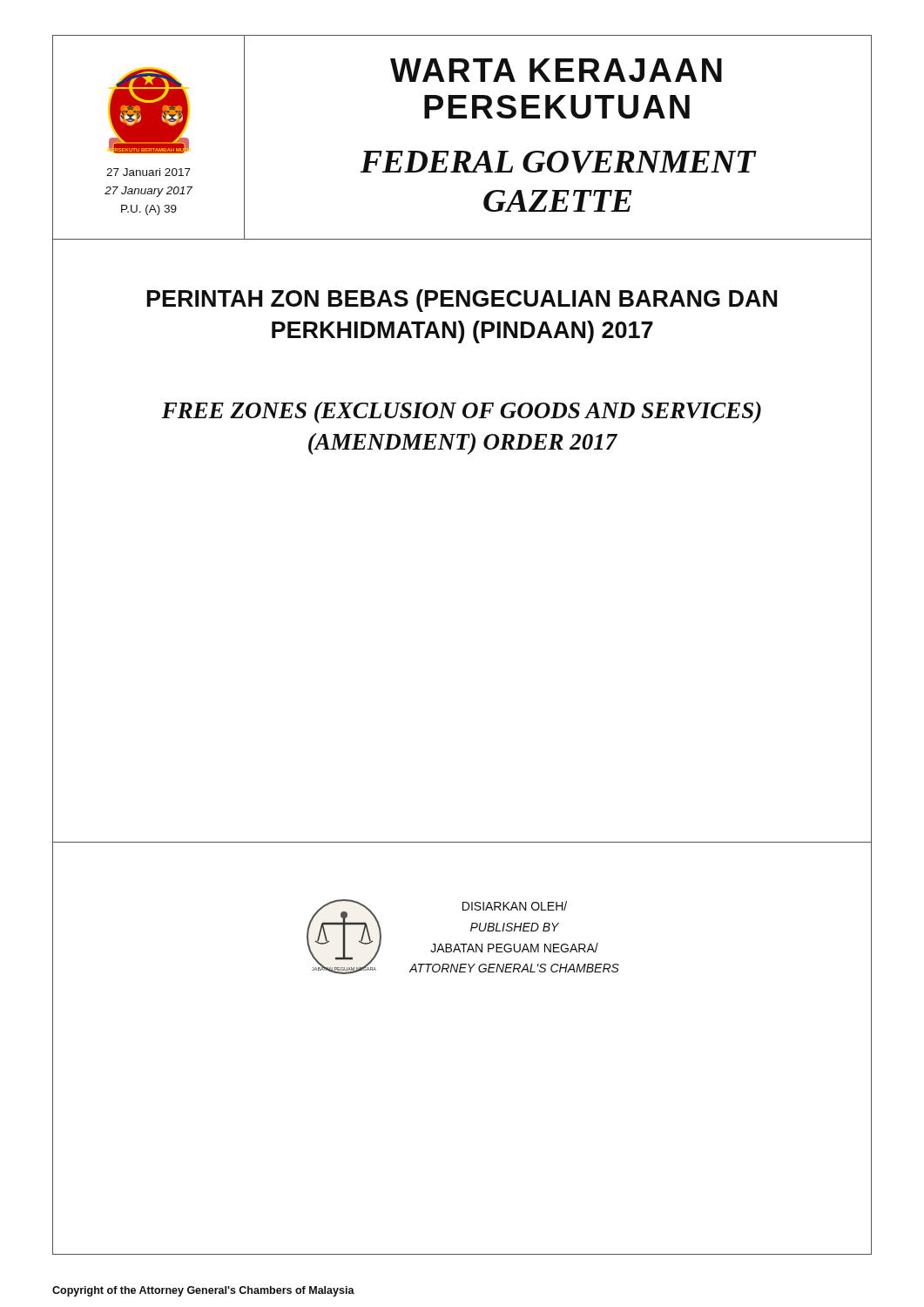Where is the passage that starts "DISIARKAN OLEH/ PUBLISHED BY JABATAN PEGUAM NEGARA/"?
Viewport: 924px width, 1307px height.
[x=514, y=937]
